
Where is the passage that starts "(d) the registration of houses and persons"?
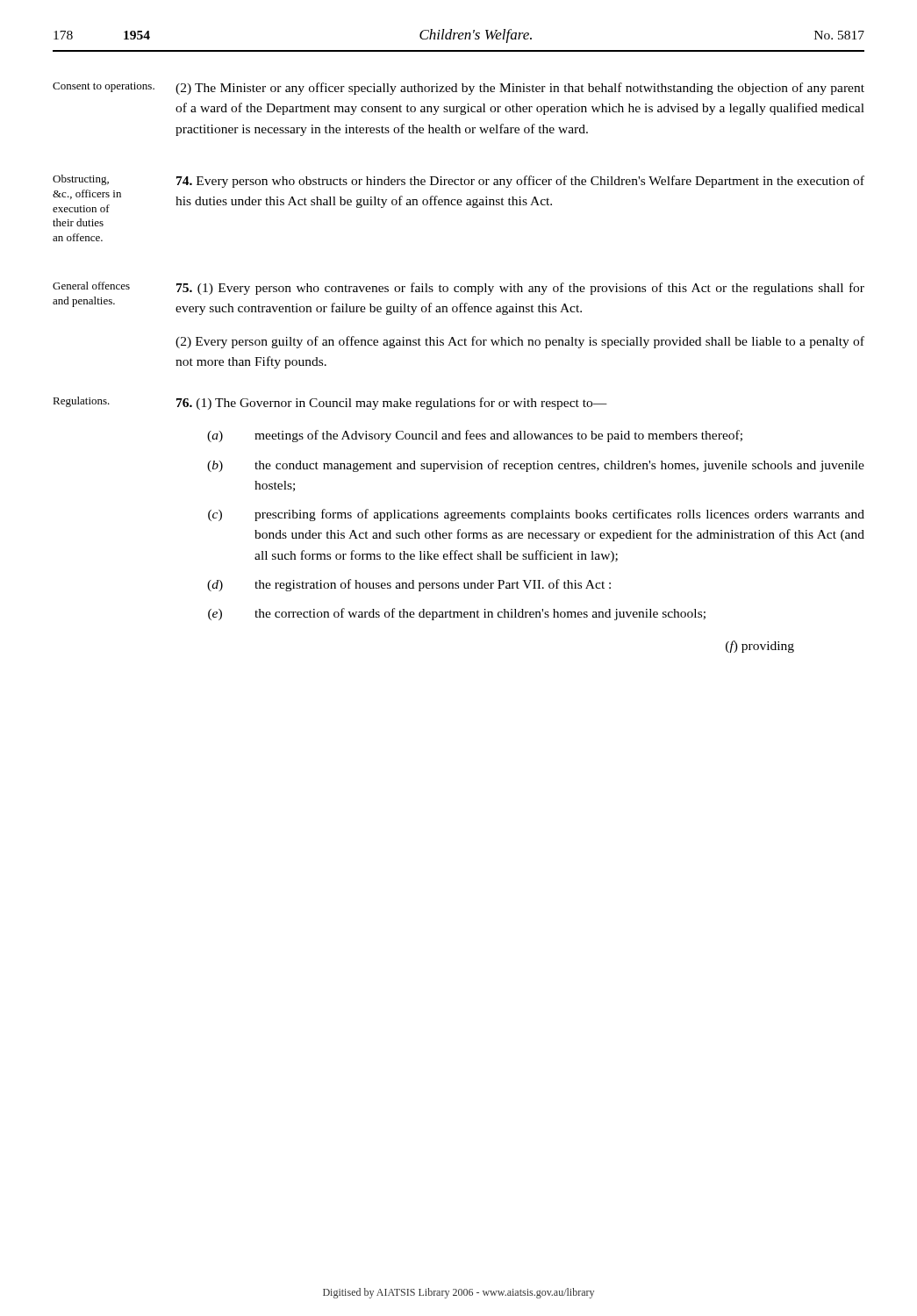click(x=520, y=584)
